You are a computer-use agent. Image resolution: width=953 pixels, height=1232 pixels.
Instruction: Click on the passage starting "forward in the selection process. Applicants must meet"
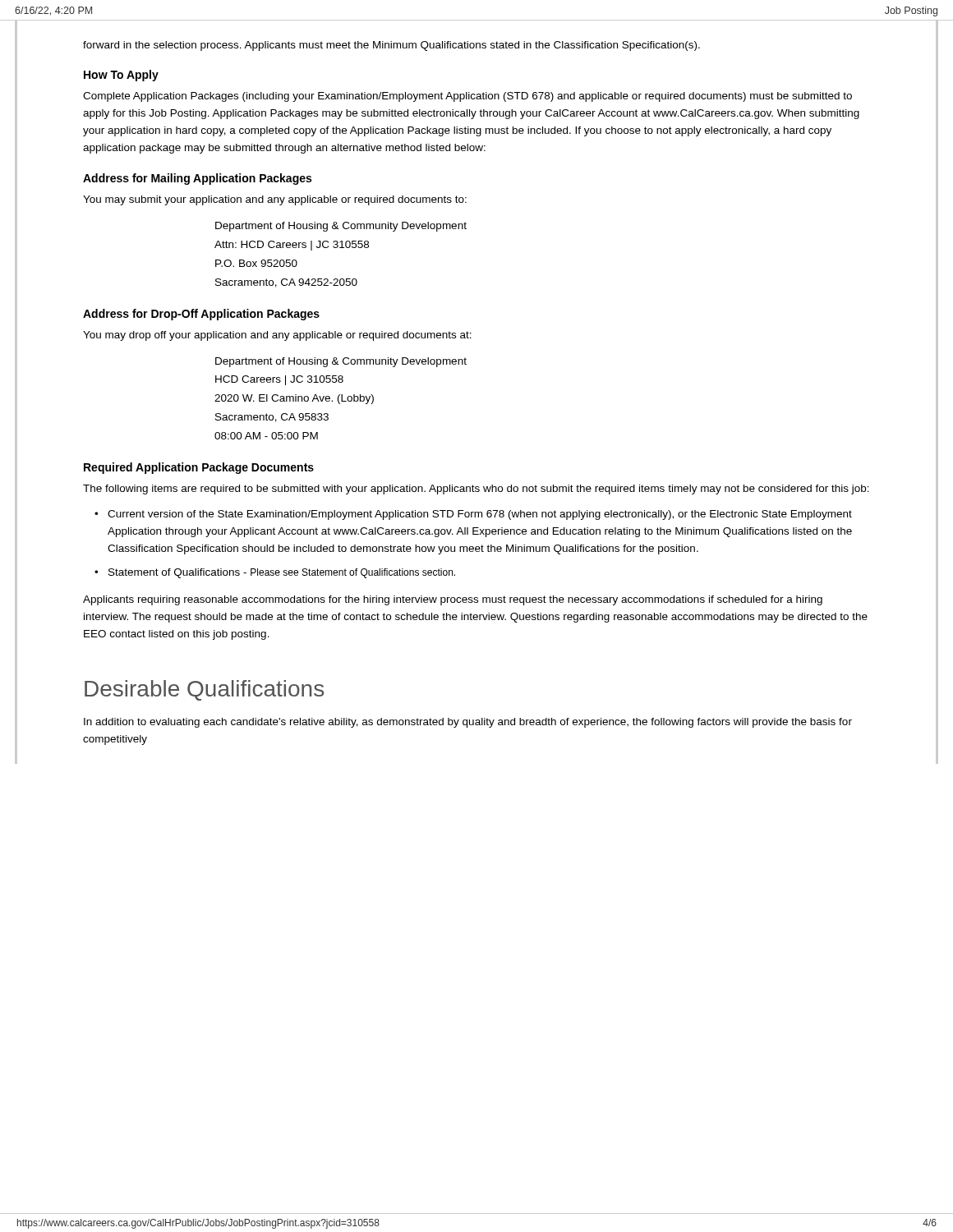(x=392, y=45)
